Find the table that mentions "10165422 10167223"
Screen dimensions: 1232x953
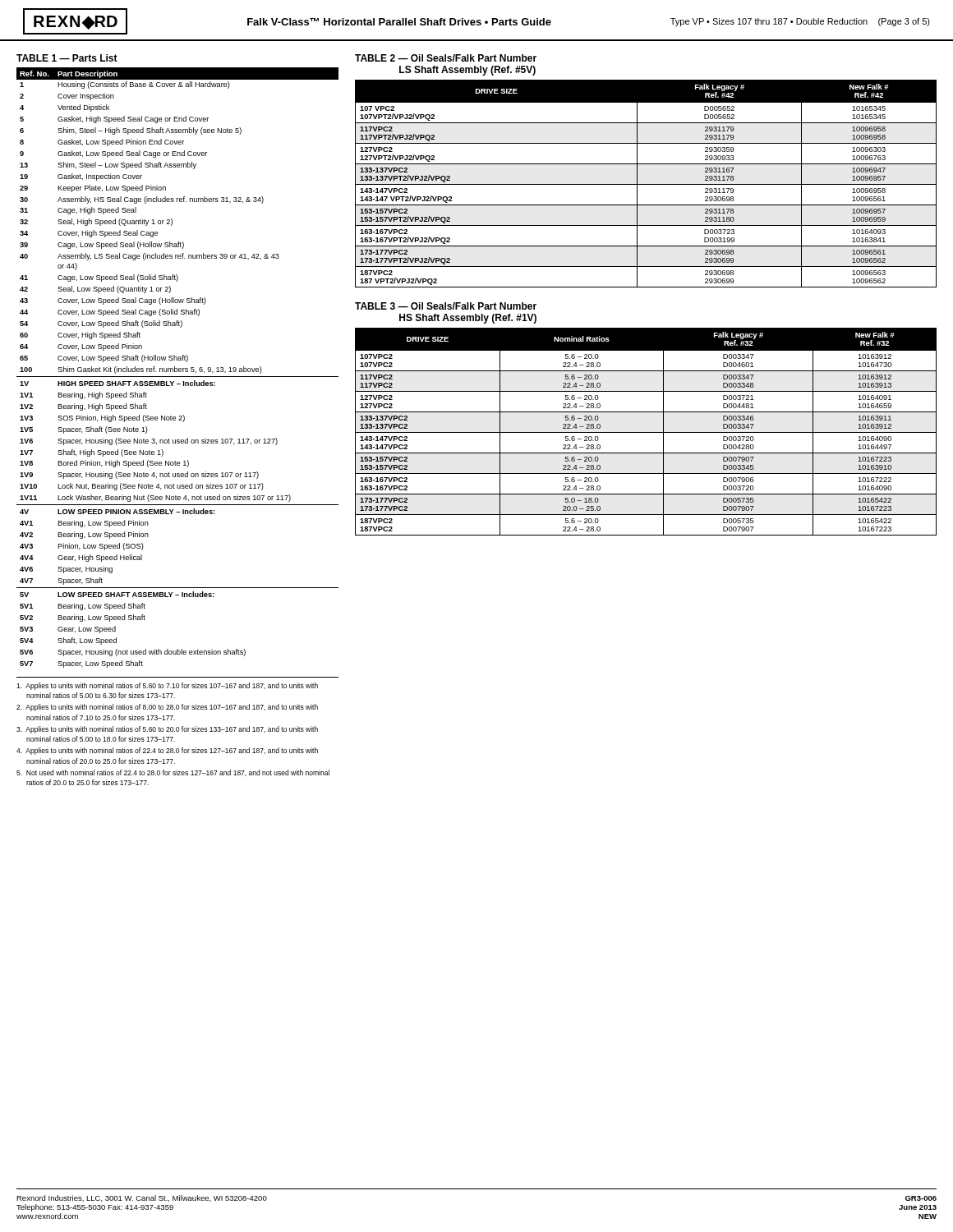click(646, 432)
